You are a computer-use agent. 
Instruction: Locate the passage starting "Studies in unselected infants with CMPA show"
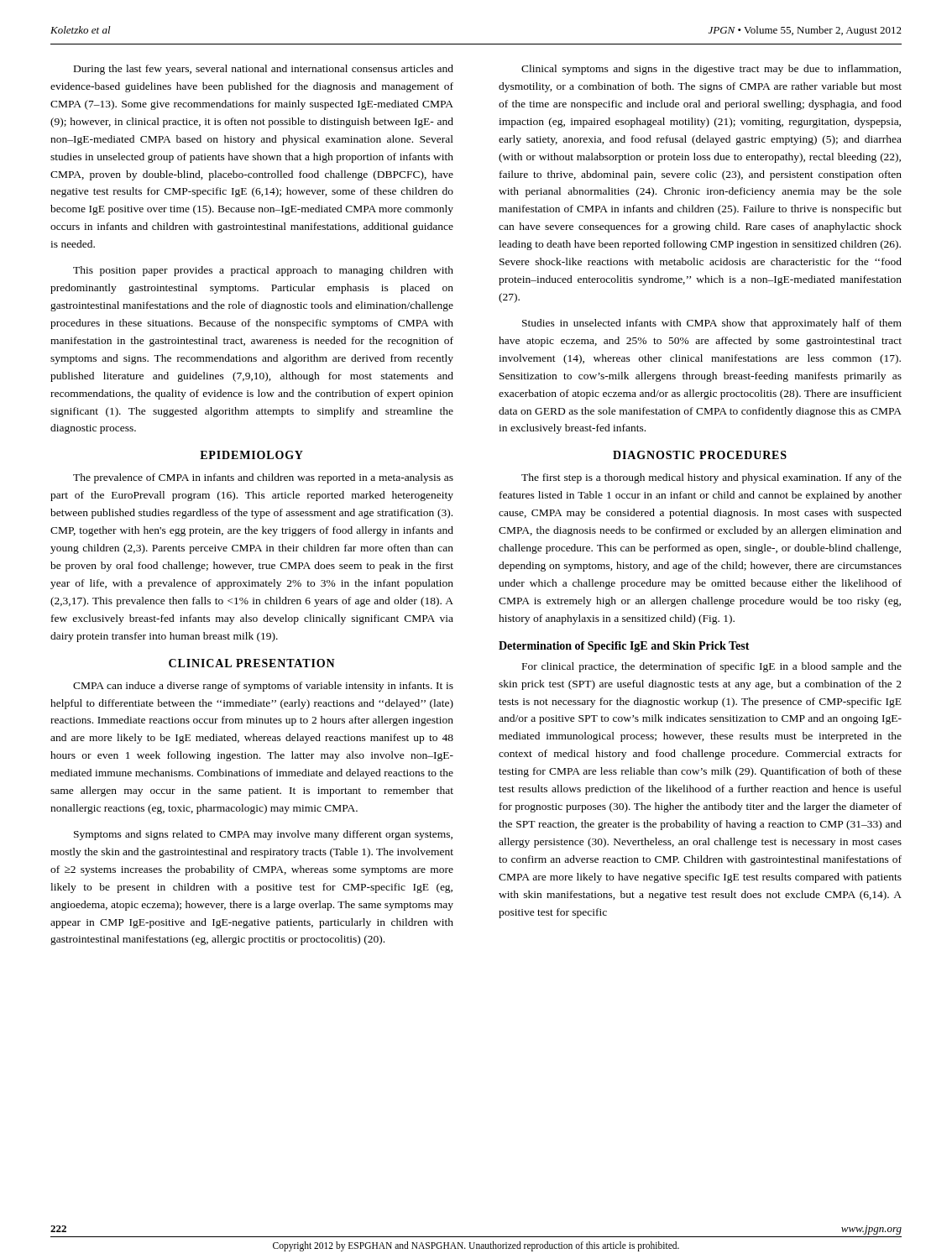(x=700, y=376)
